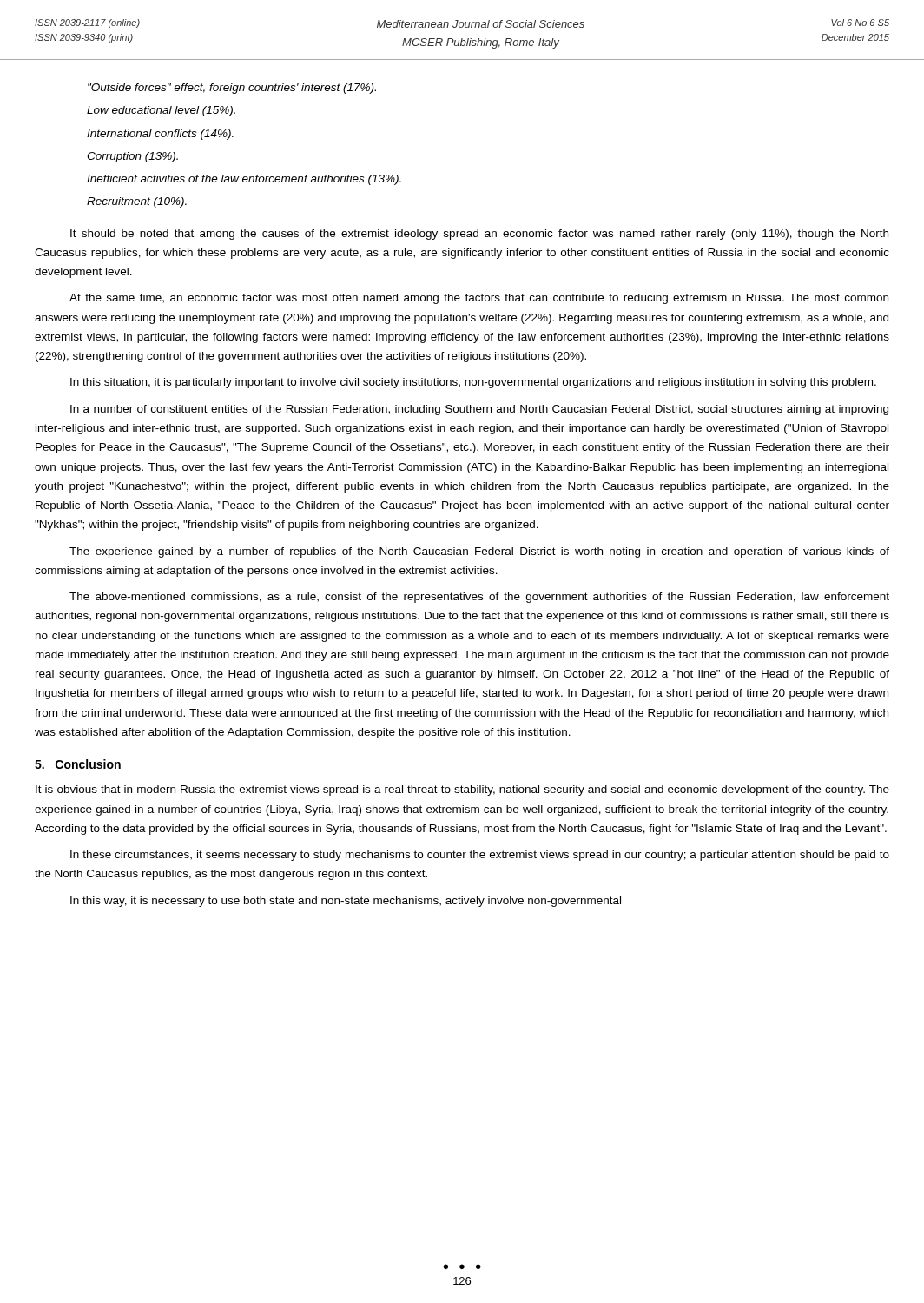Viewport: 924px width, 1303px height.
Task: Locate the element starting "It should be noted that"
Action: click(462, 253)
